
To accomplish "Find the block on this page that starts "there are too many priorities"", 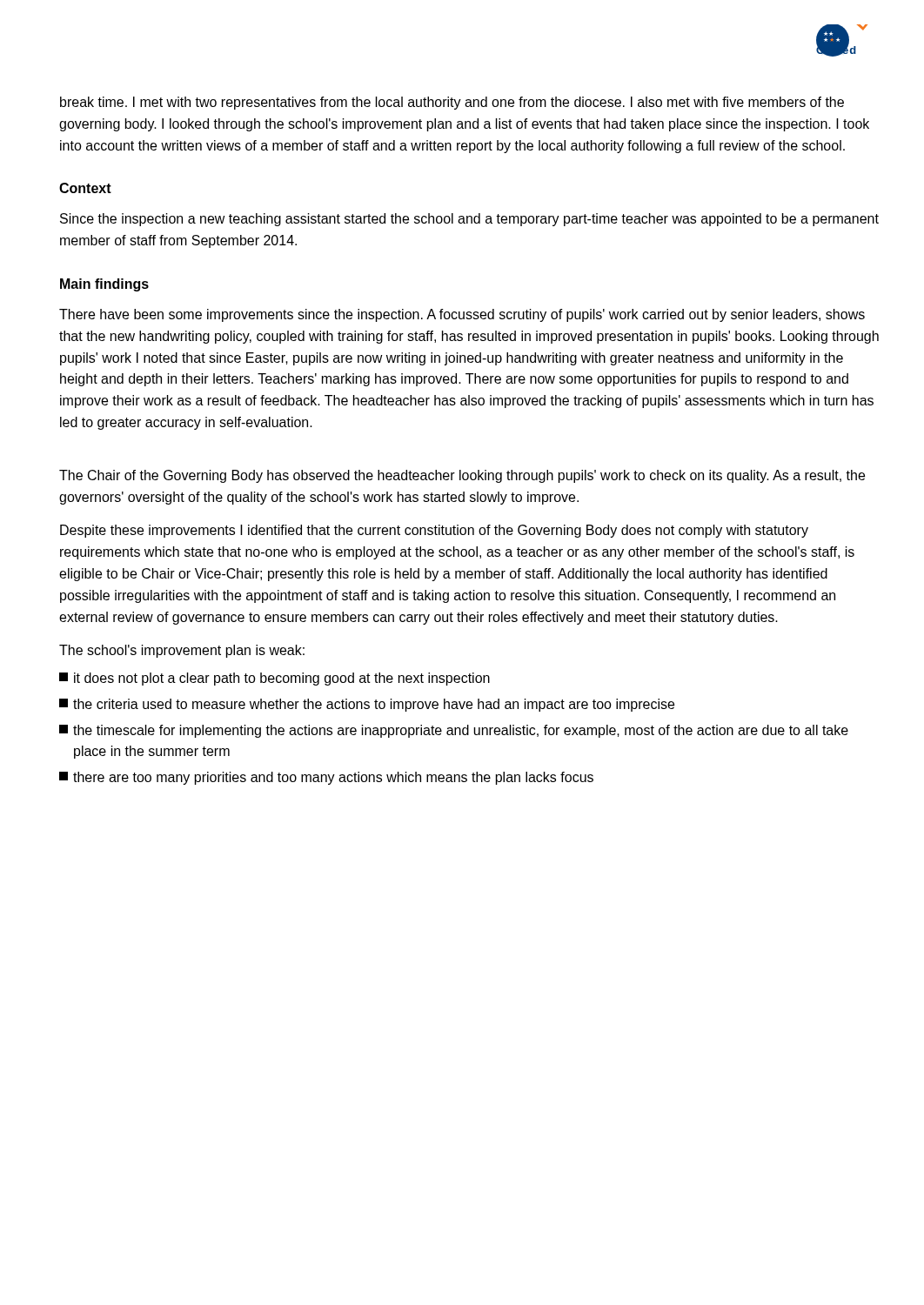I will (x=470, y=778).
